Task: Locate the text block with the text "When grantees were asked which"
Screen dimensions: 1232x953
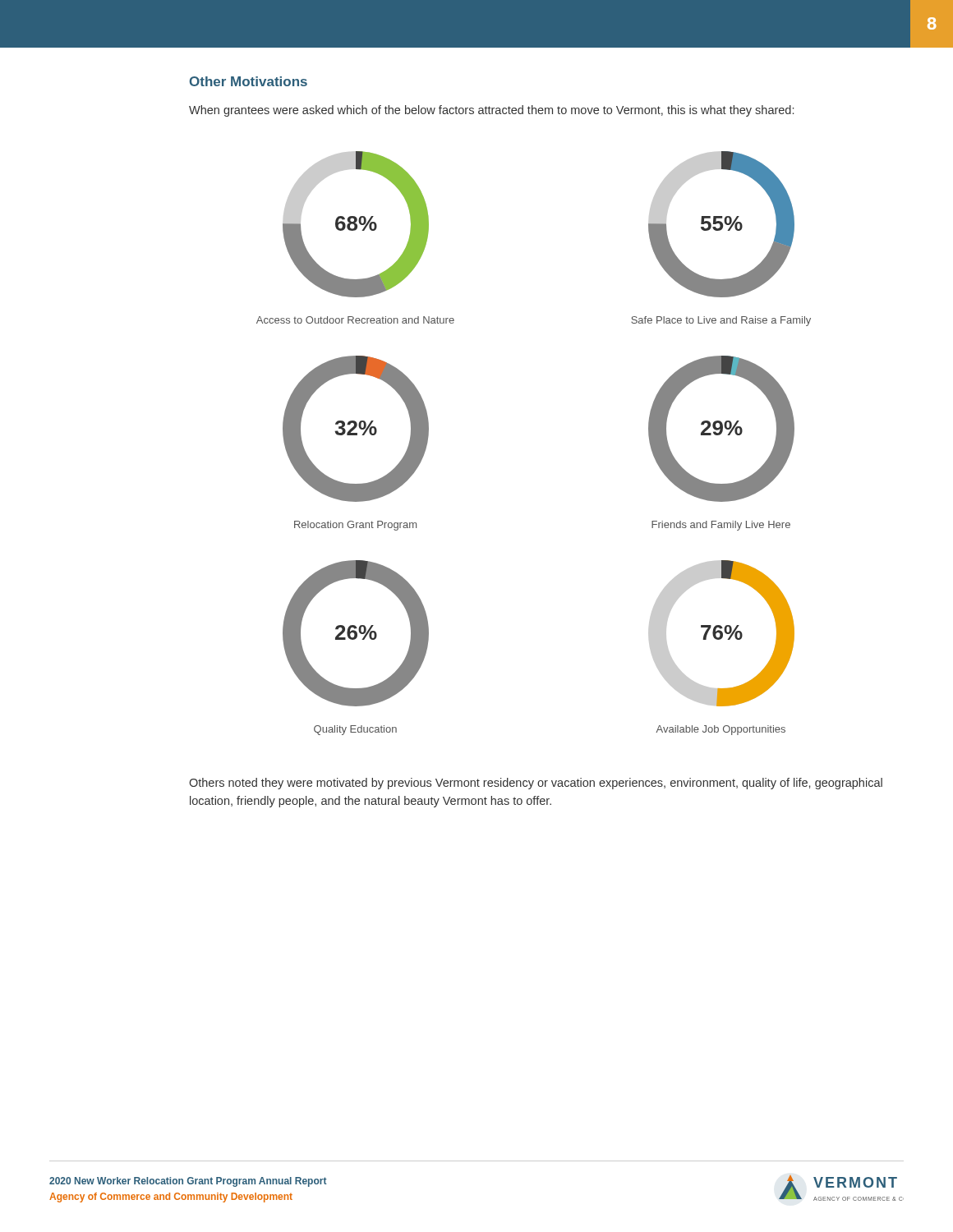Action: 492,110
